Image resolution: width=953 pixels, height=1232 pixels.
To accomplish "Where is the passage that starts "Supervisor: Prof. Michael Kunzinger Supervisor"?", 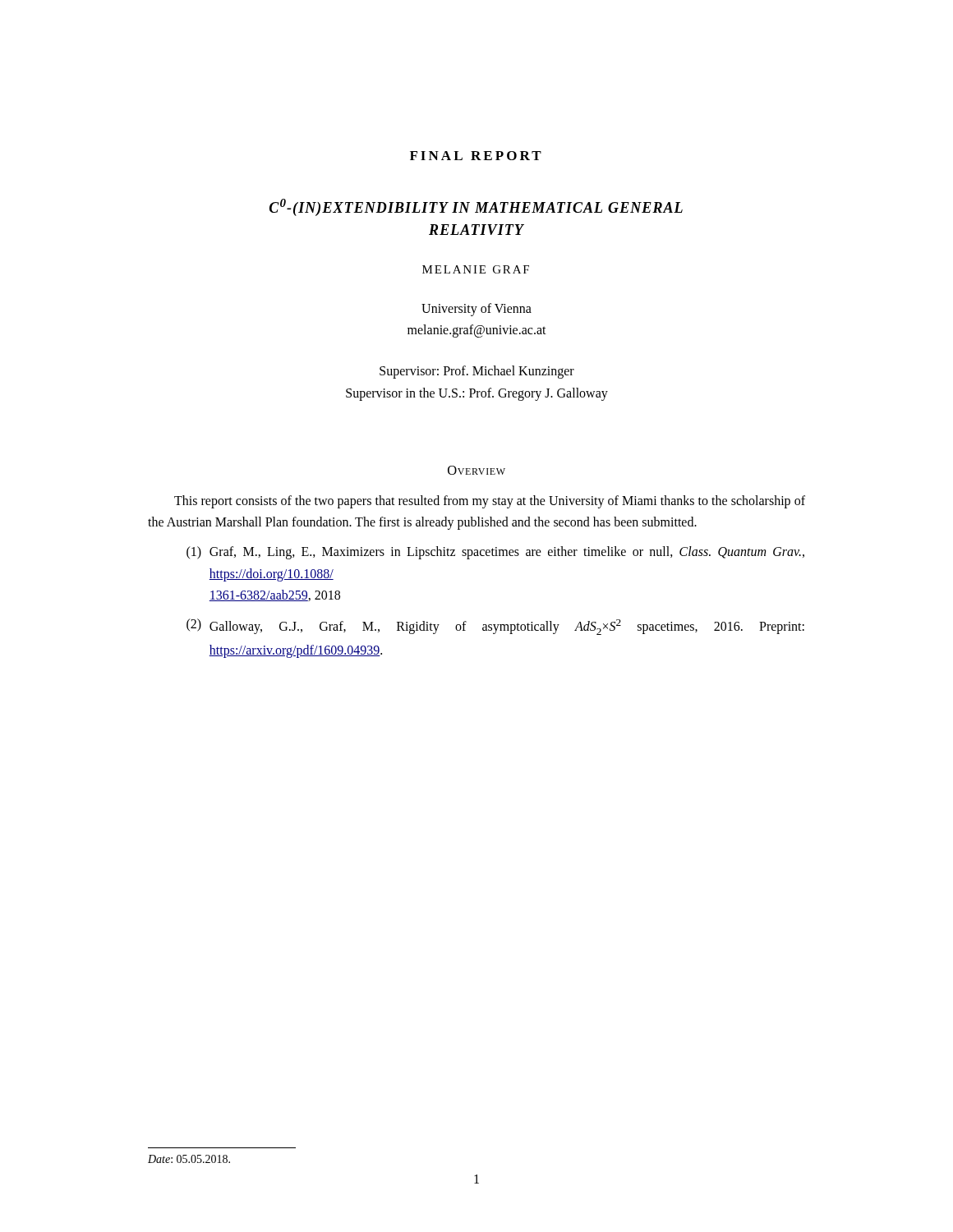I will click(476, 382).
